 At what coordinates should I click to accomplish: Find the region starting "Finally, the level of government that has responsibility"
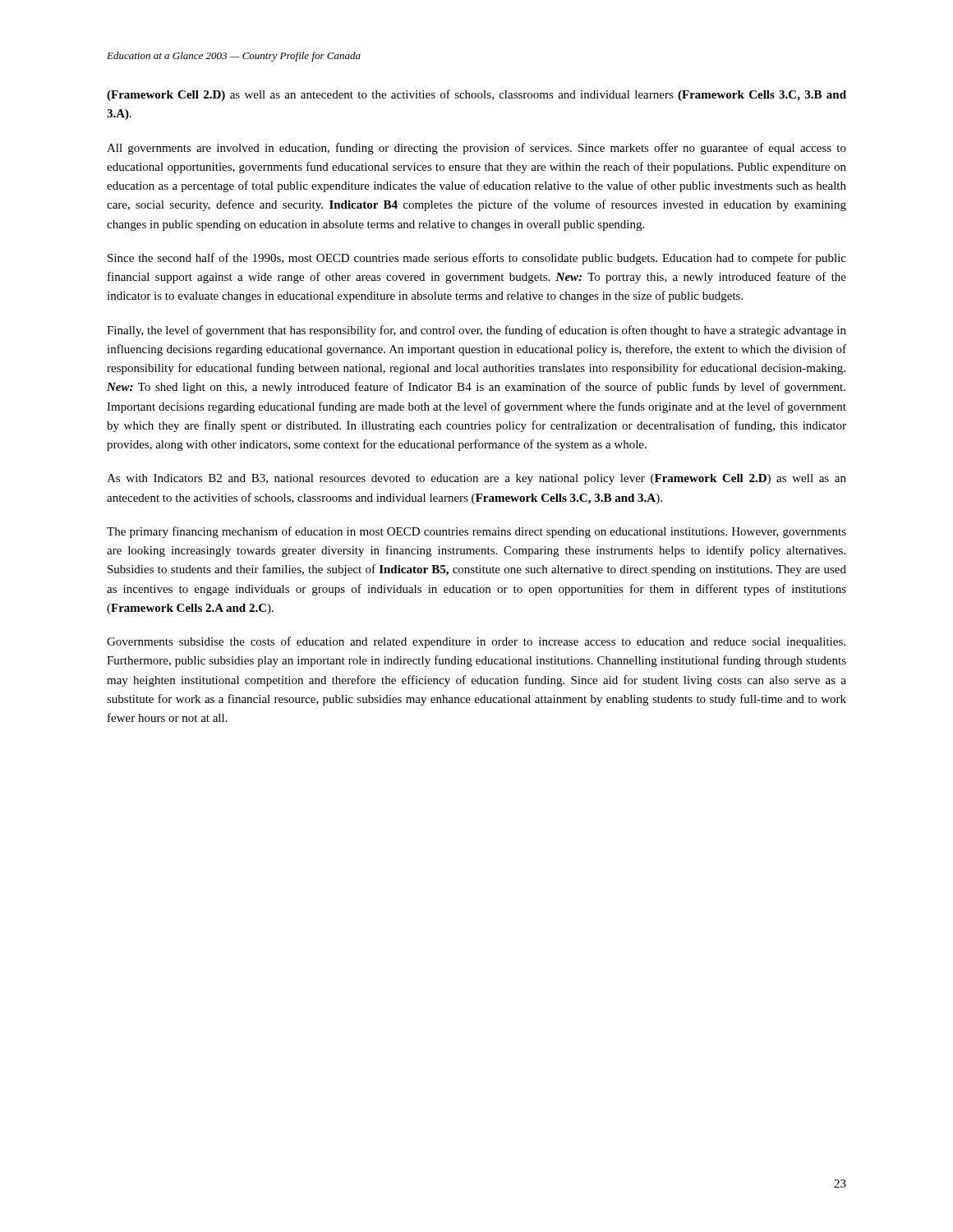coord(476,387)
